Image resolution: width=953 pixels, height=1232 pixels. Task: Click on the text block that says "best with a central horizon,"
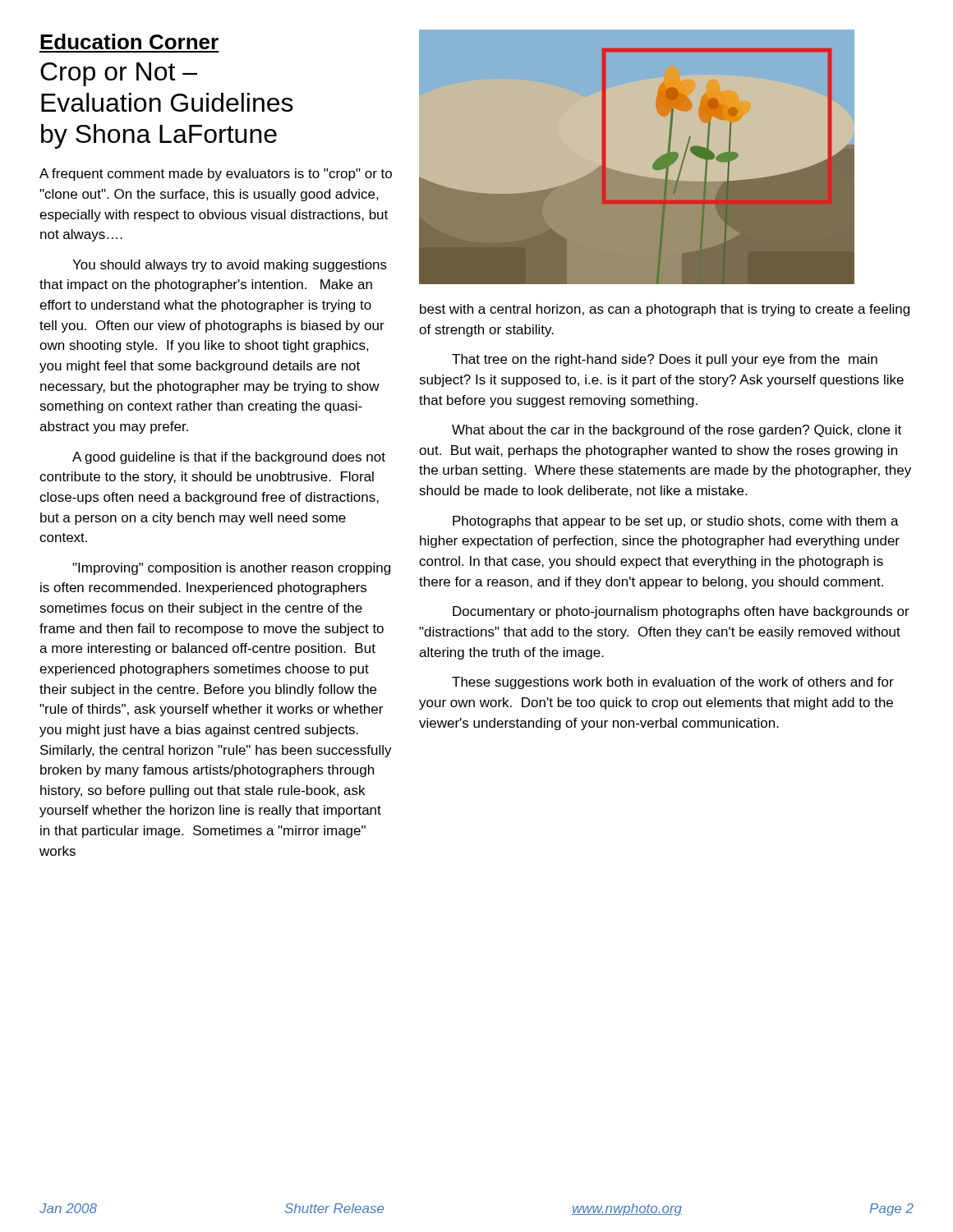click(x=666, y=320)
